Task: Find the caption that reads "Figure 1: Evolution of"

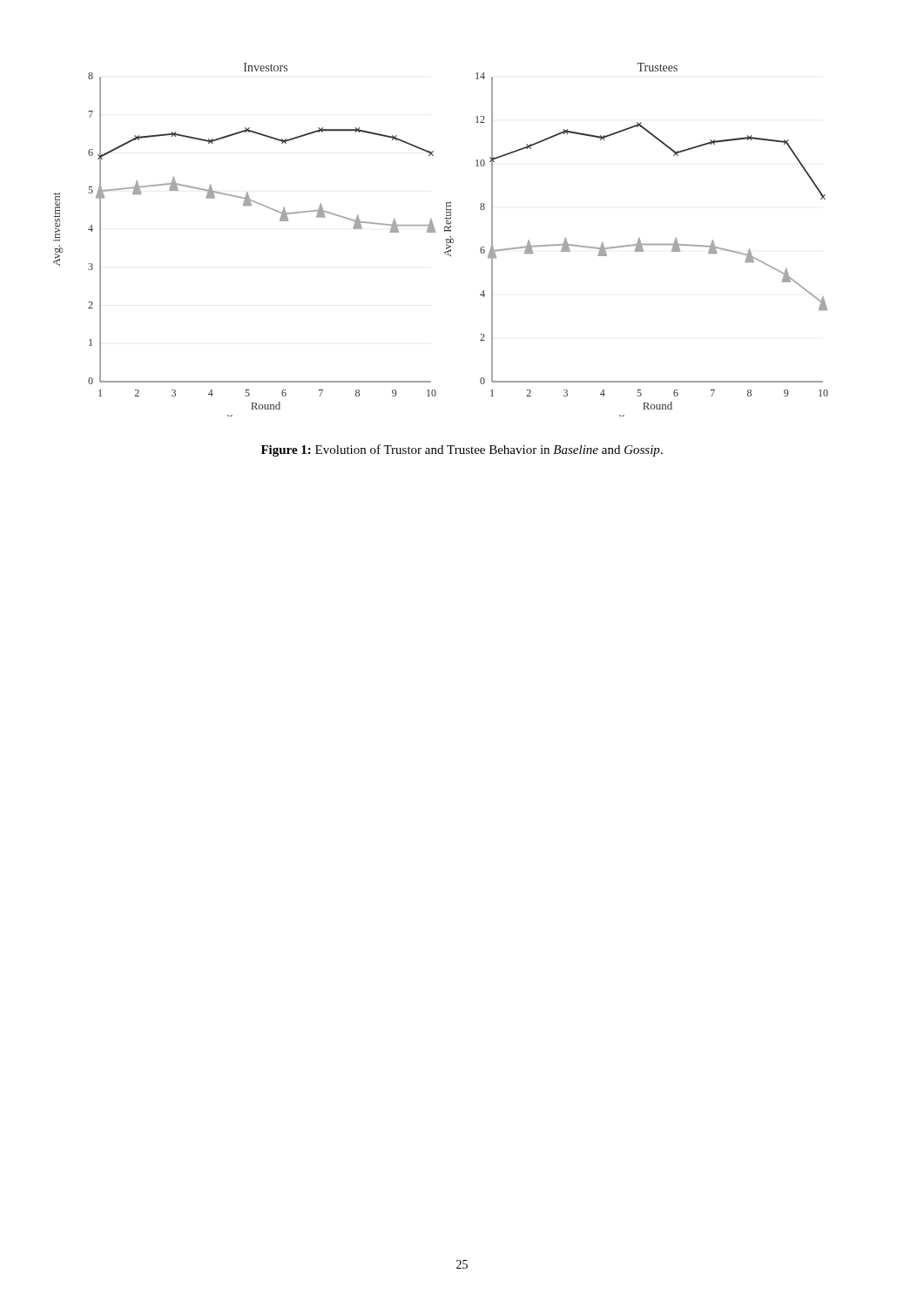Action: [x=462, y=450]
